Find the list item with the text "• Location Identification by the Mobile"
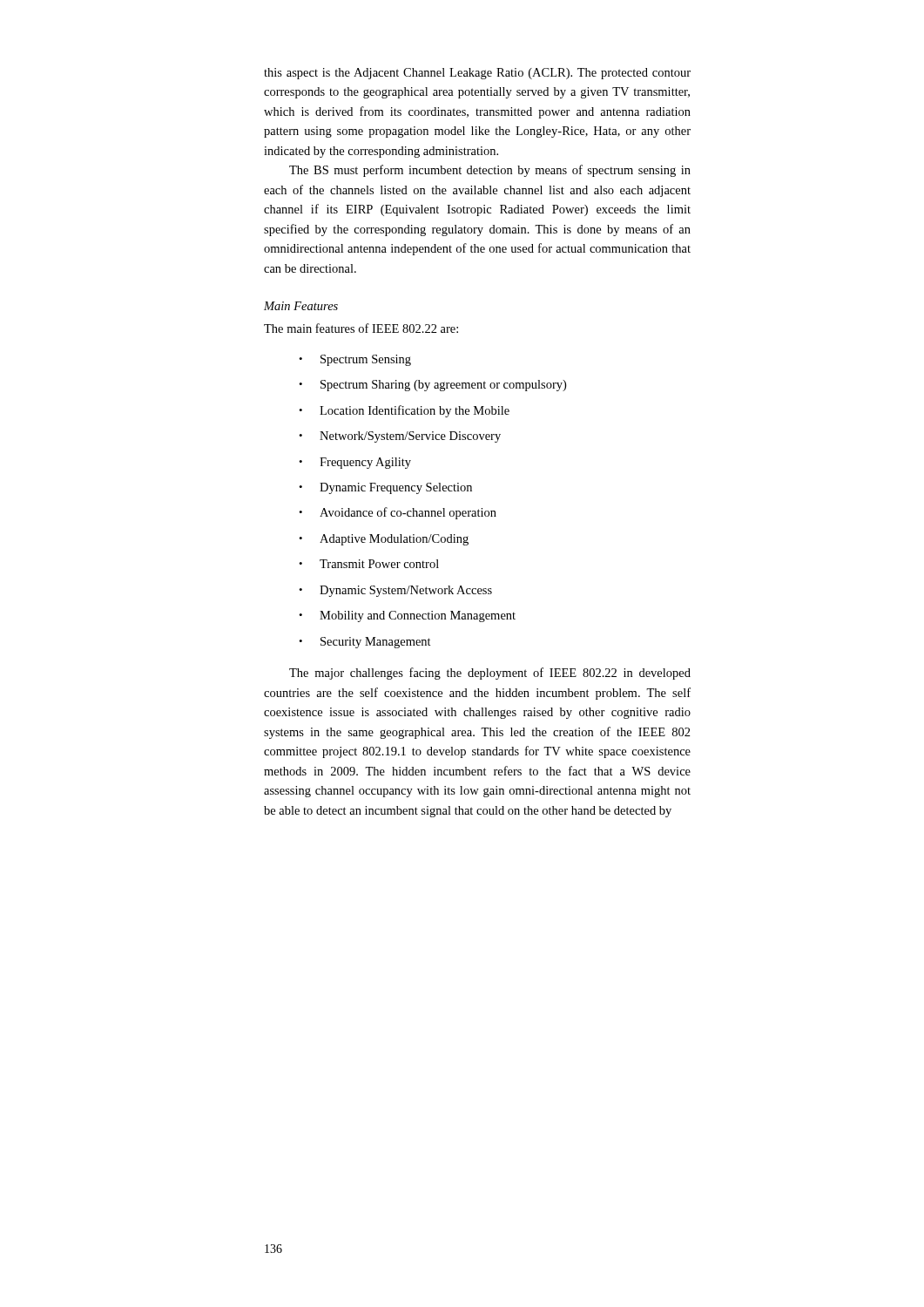The width and height of the screenshot is (924, 1307). 404,410
